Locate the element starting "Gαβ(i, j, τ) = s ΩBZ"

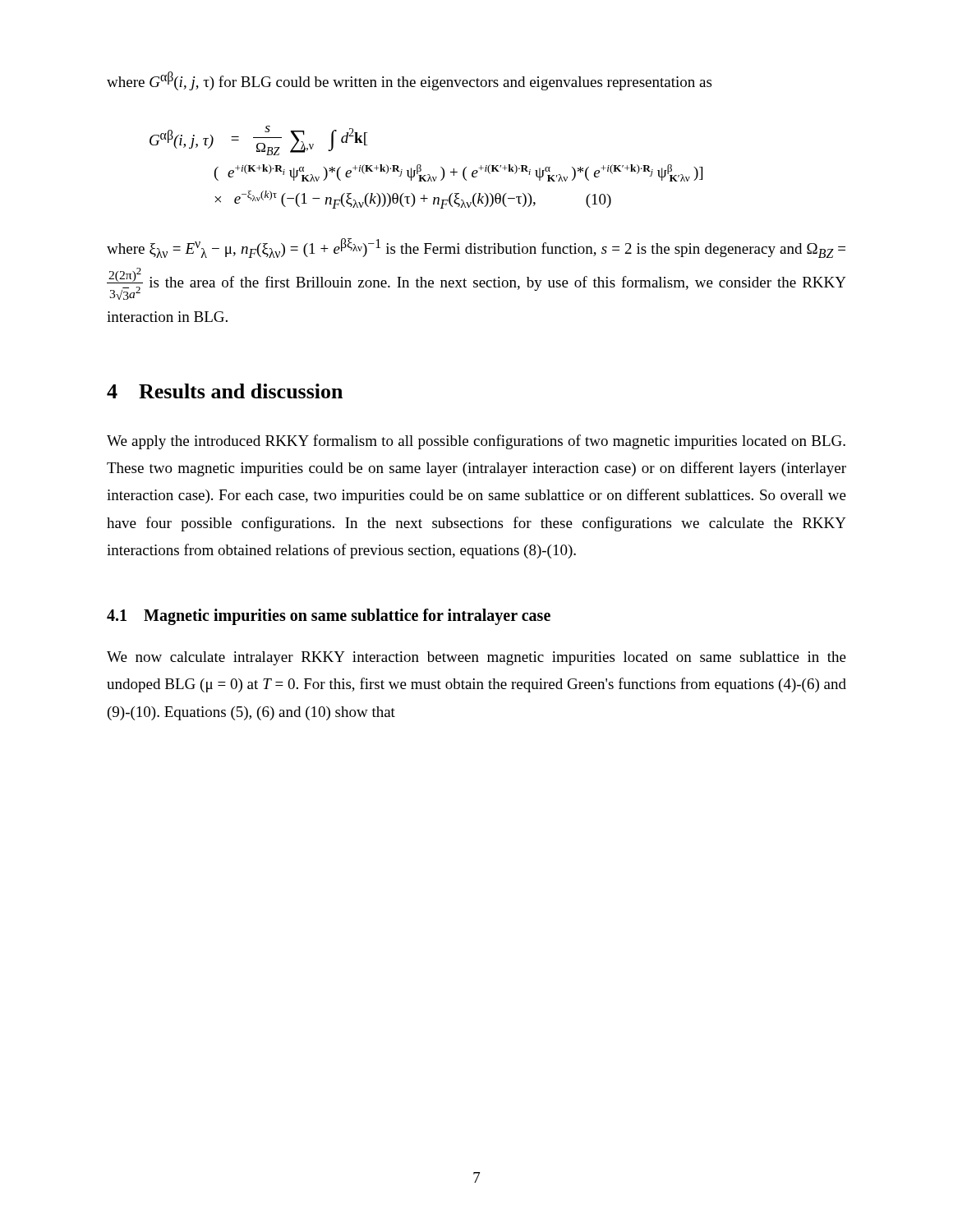click(476, 167)
